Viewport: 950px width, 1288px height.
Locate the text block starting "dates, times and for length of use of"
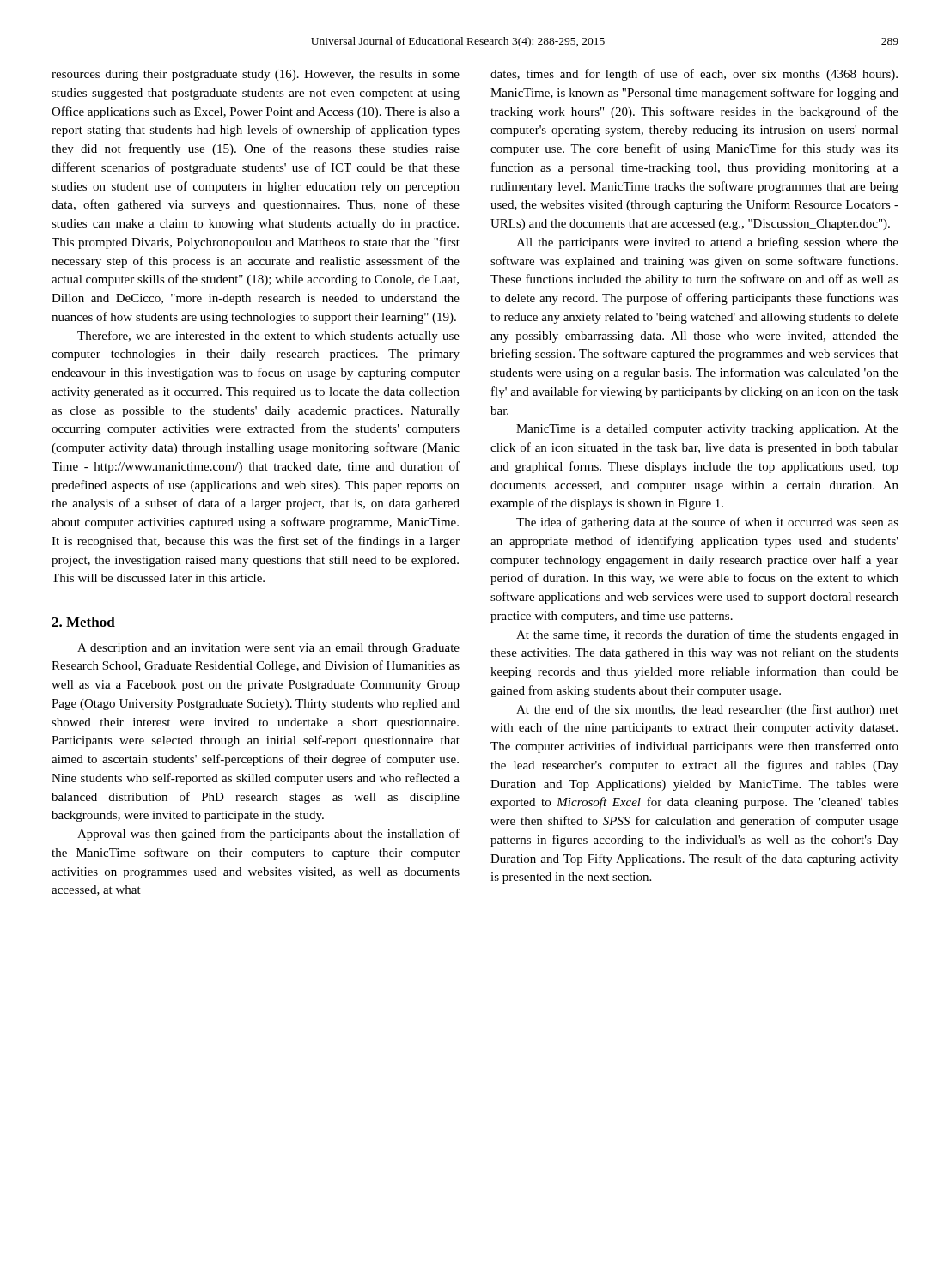click(x=694, y=149)
